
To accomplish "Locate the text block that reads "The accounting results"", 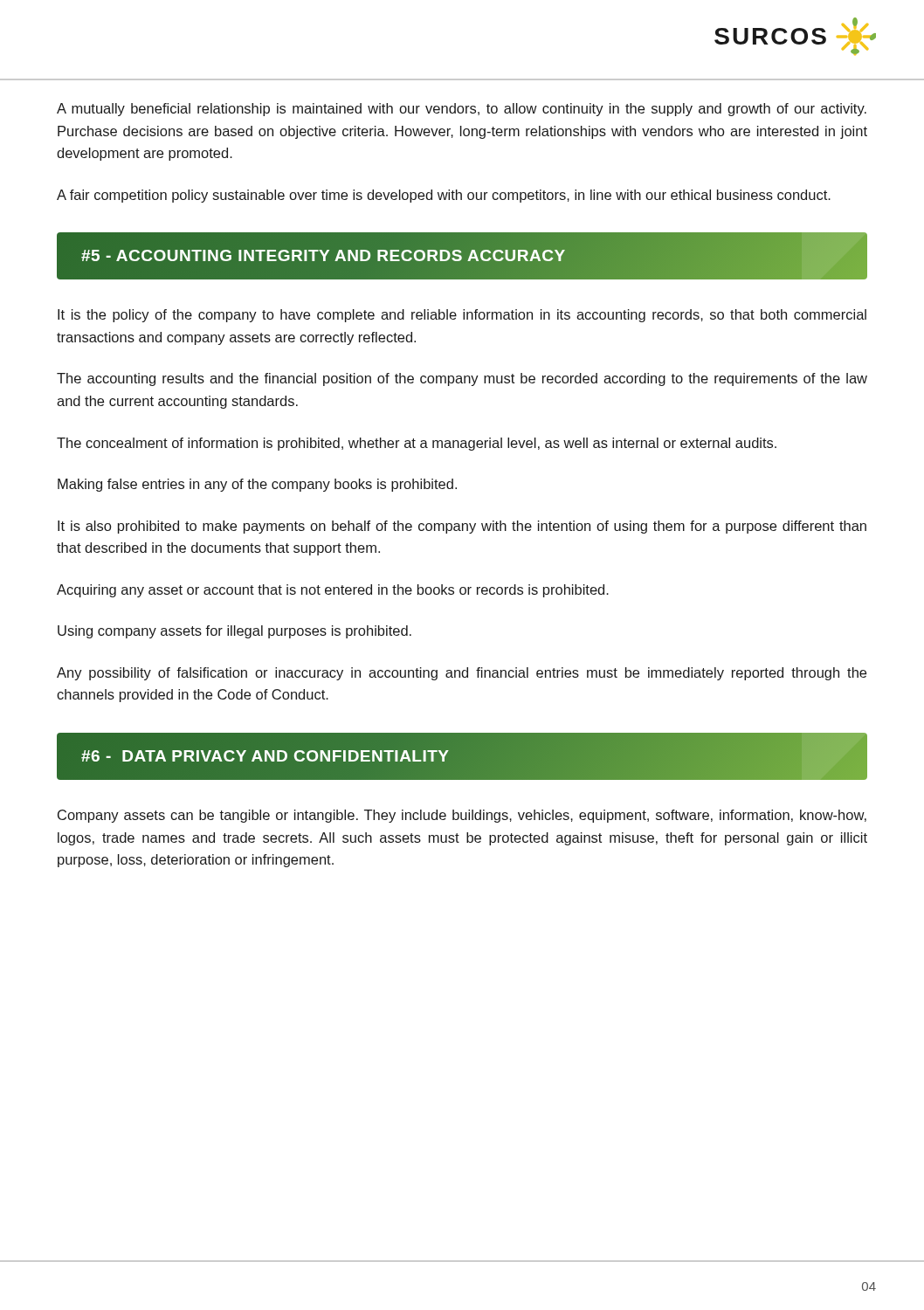I will (462, 390).
